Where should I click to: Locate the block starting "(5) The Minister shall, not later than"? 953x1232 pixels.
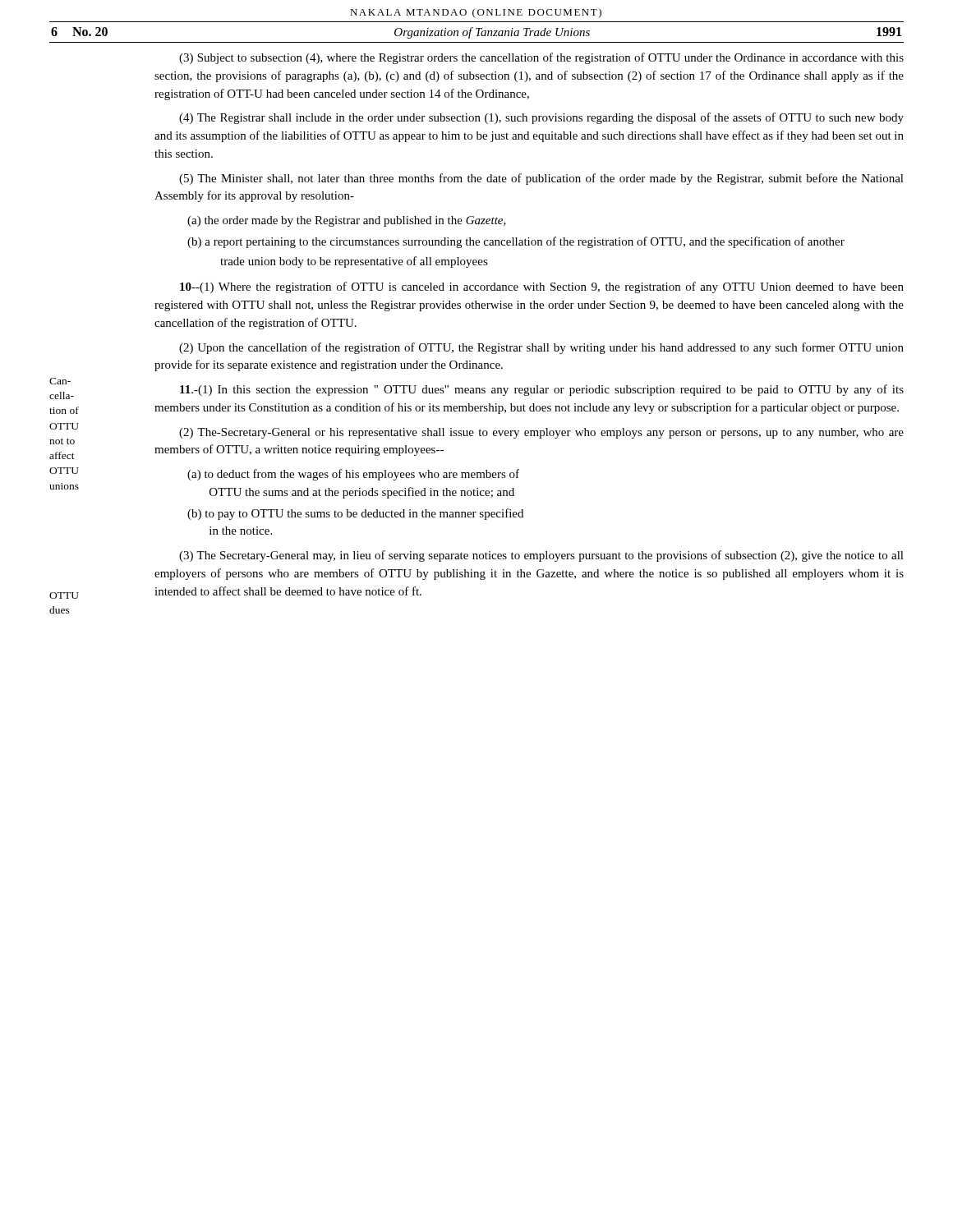tap(529, 187)
